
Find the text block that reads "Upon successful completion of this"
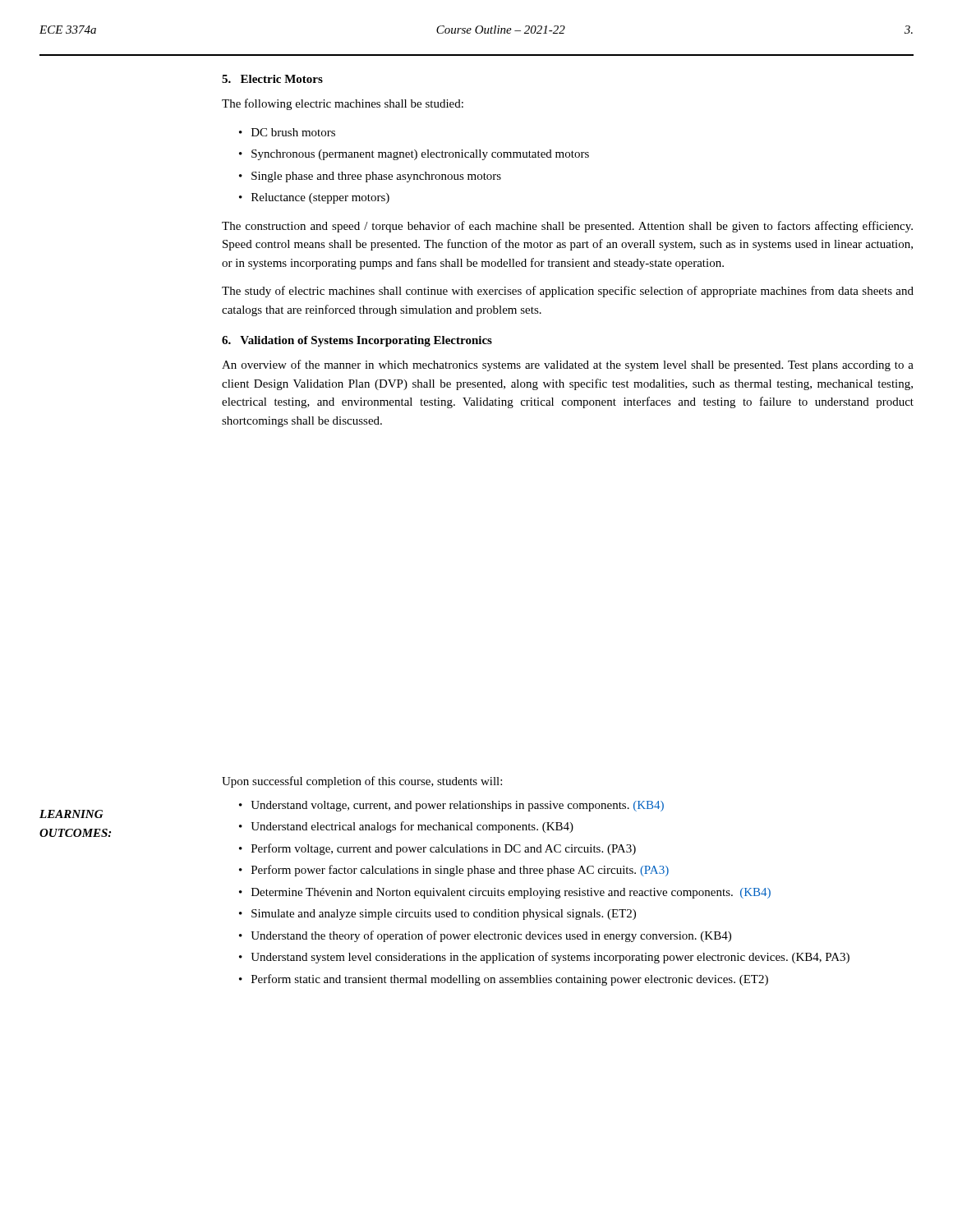point(363,781)
